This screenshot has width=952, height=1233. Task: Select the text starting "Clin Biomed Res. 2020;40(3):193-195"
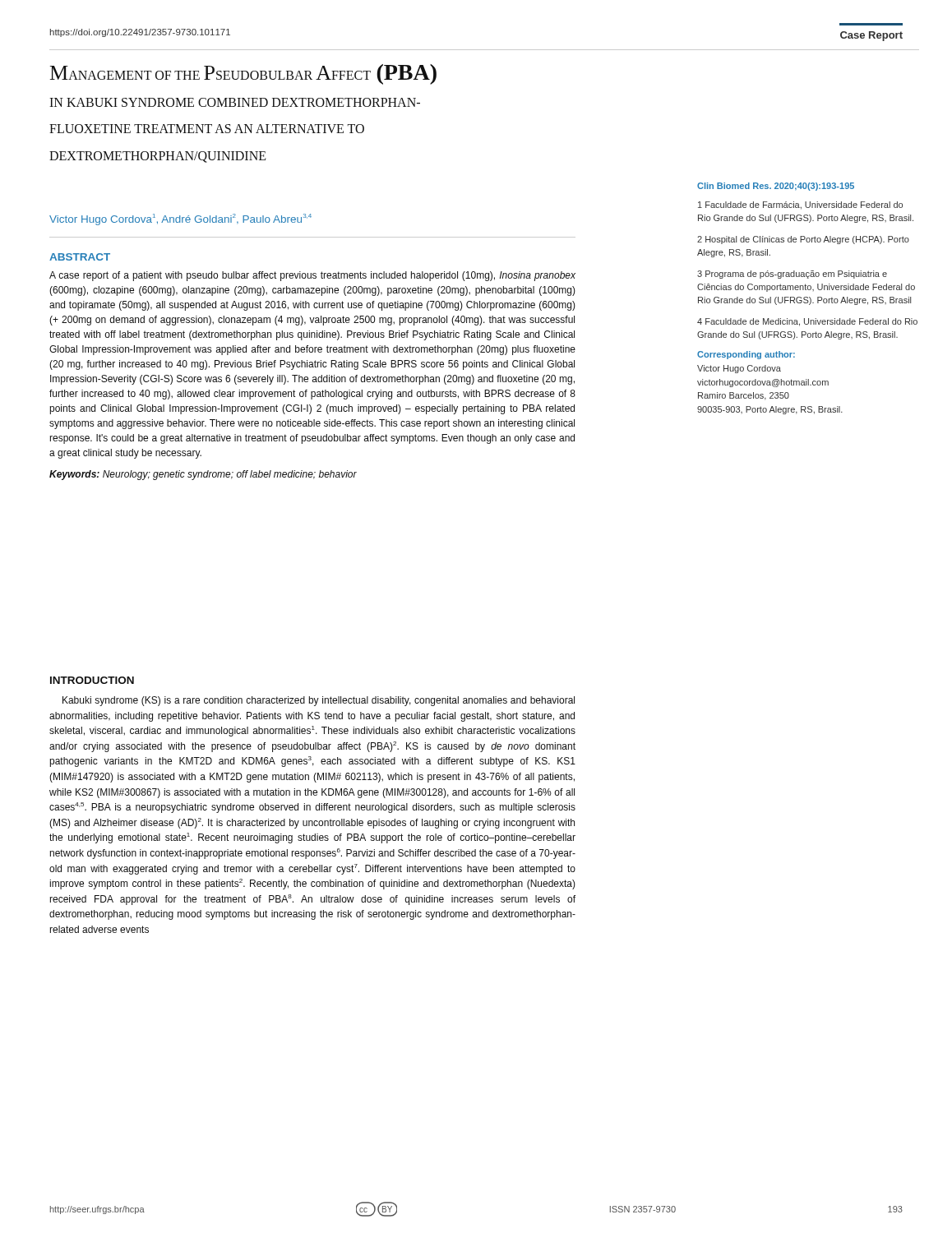tap(776, 186)
